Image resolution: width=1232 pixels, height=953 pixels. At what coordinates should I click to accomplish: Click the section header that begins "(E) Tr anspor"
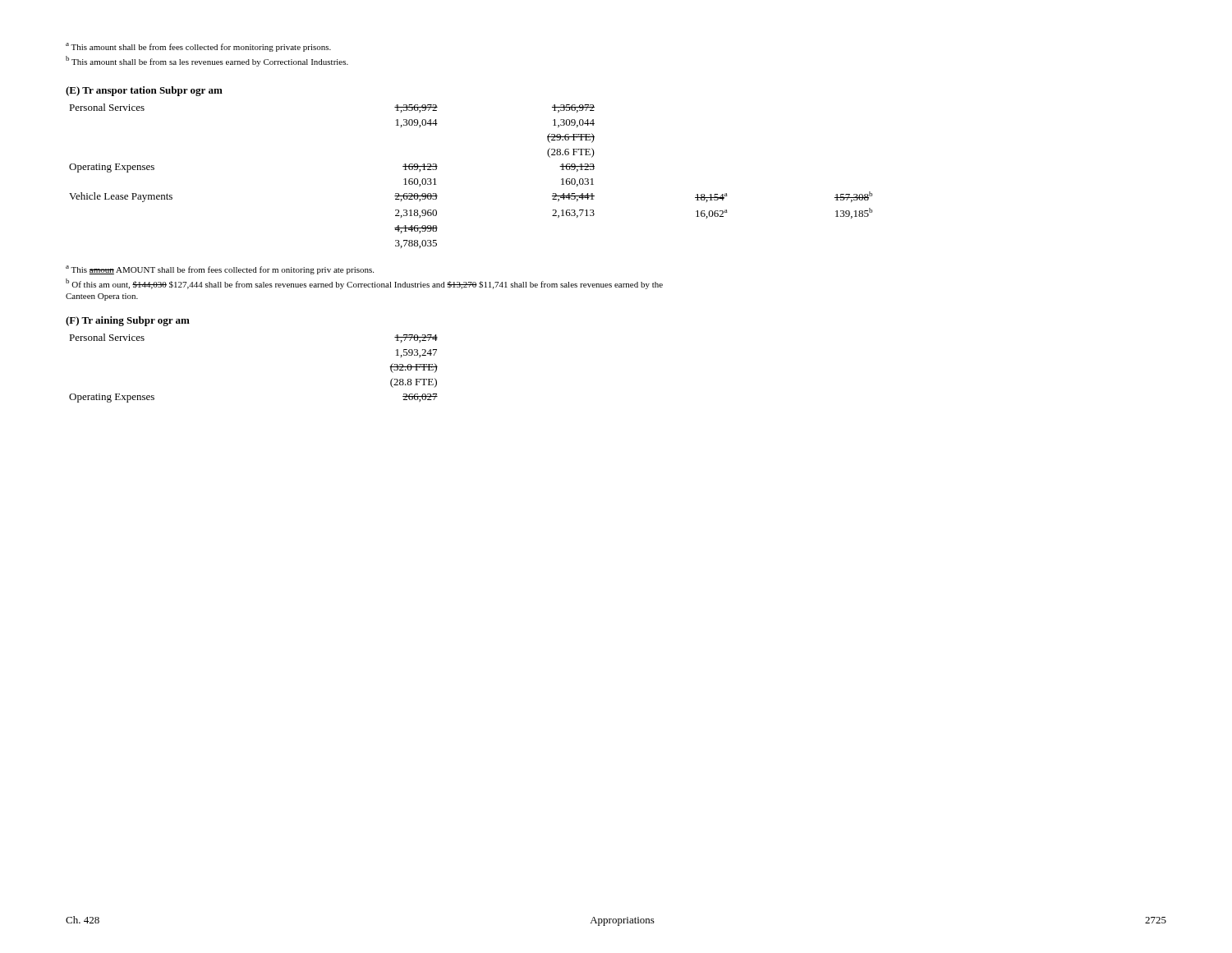[x=144, y=90]
